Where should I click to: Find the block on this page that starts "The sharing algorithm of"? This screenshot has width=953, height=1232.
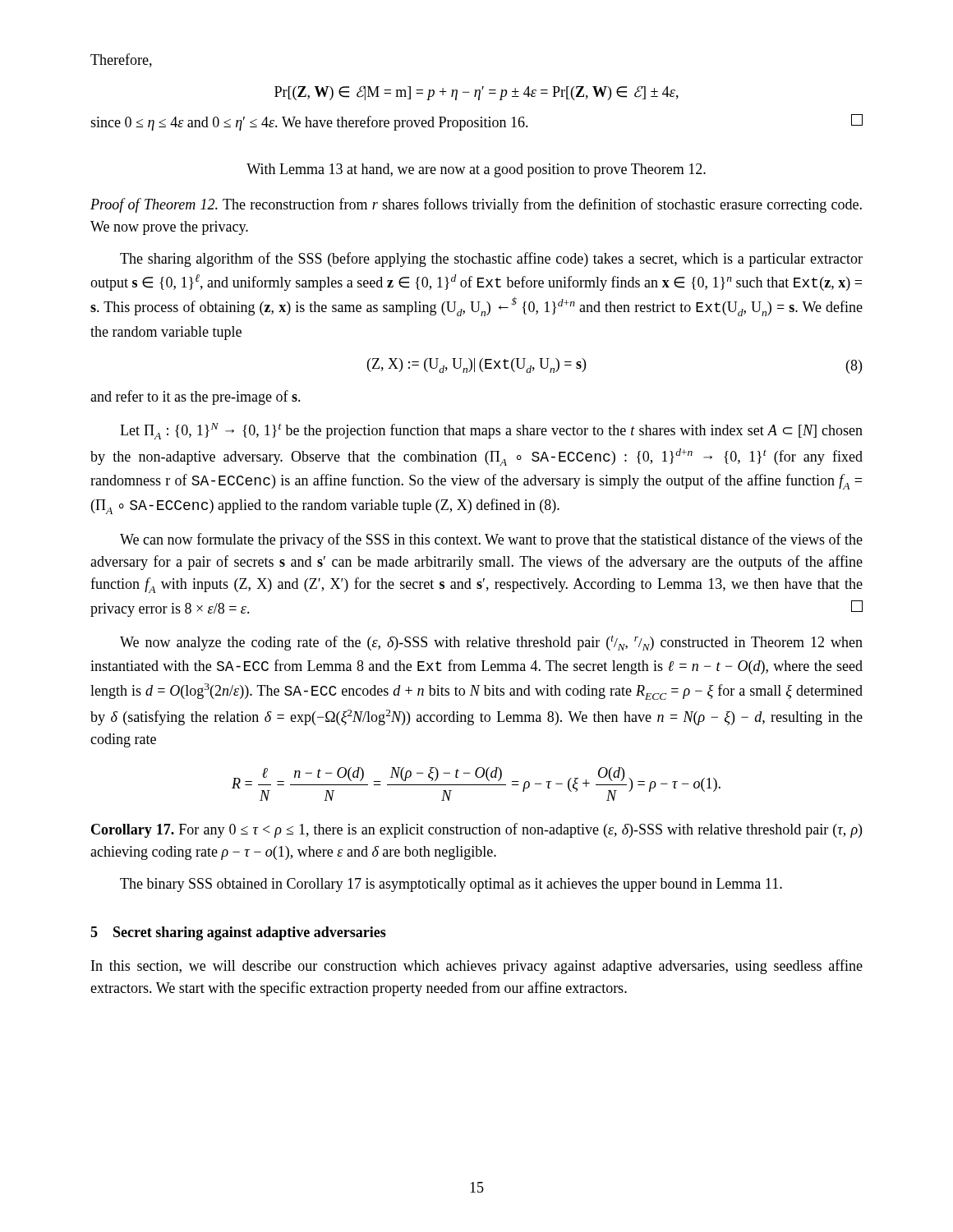point(476,295)
